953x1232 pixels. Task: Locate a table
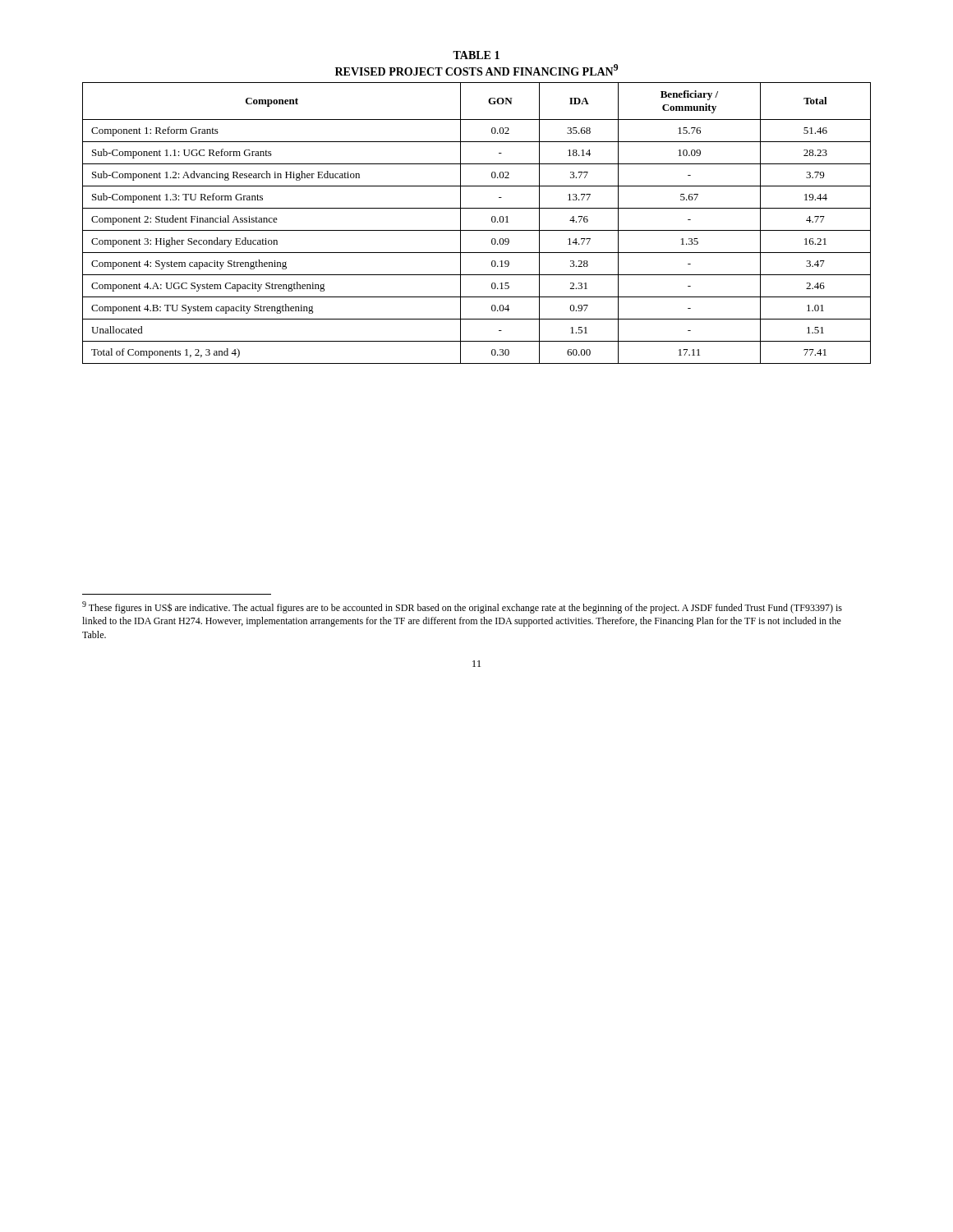pos(476,223)
